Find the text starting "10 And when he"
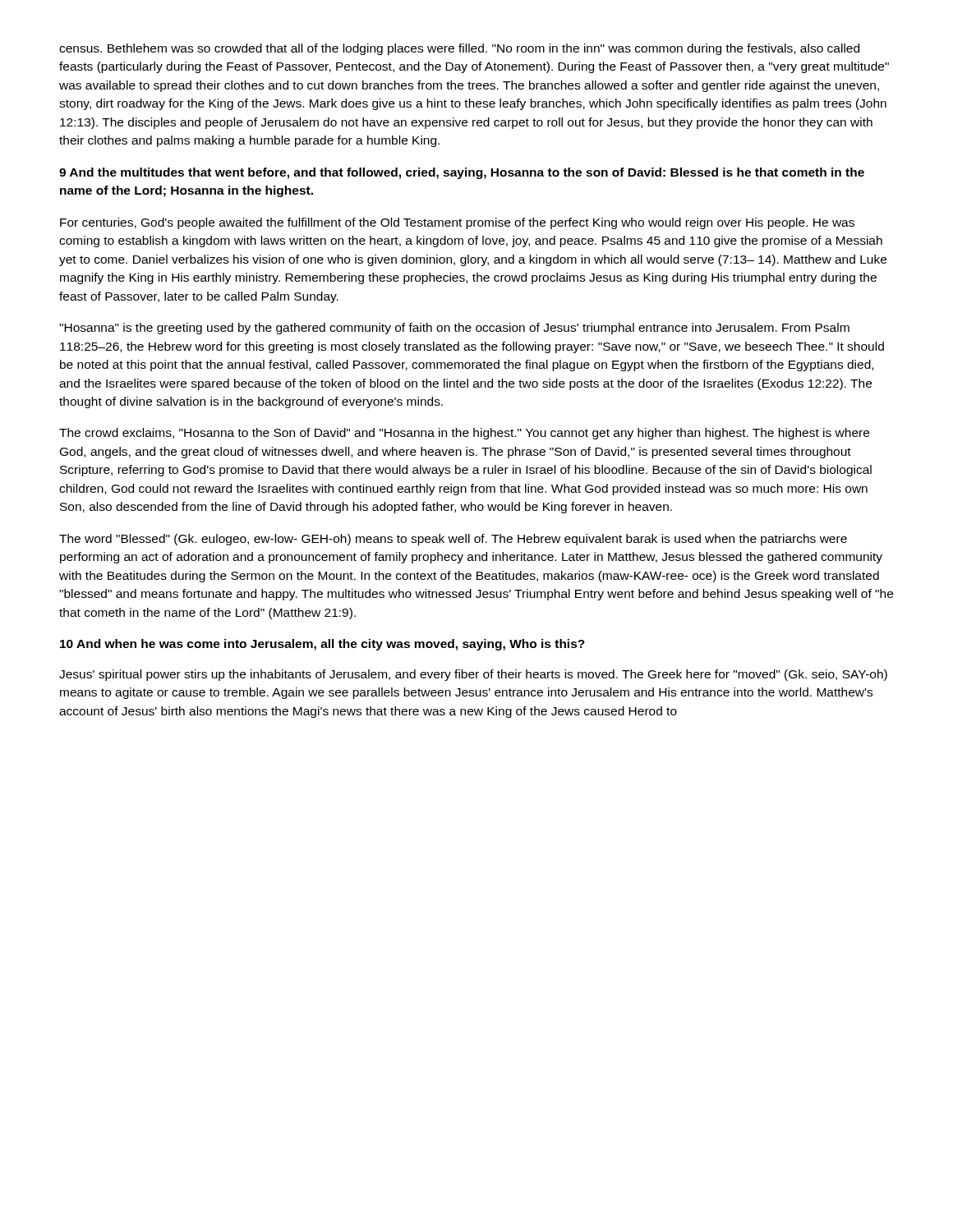Image resolution: width=953 pixels, height=1232 pixels. tap(322, 644)
